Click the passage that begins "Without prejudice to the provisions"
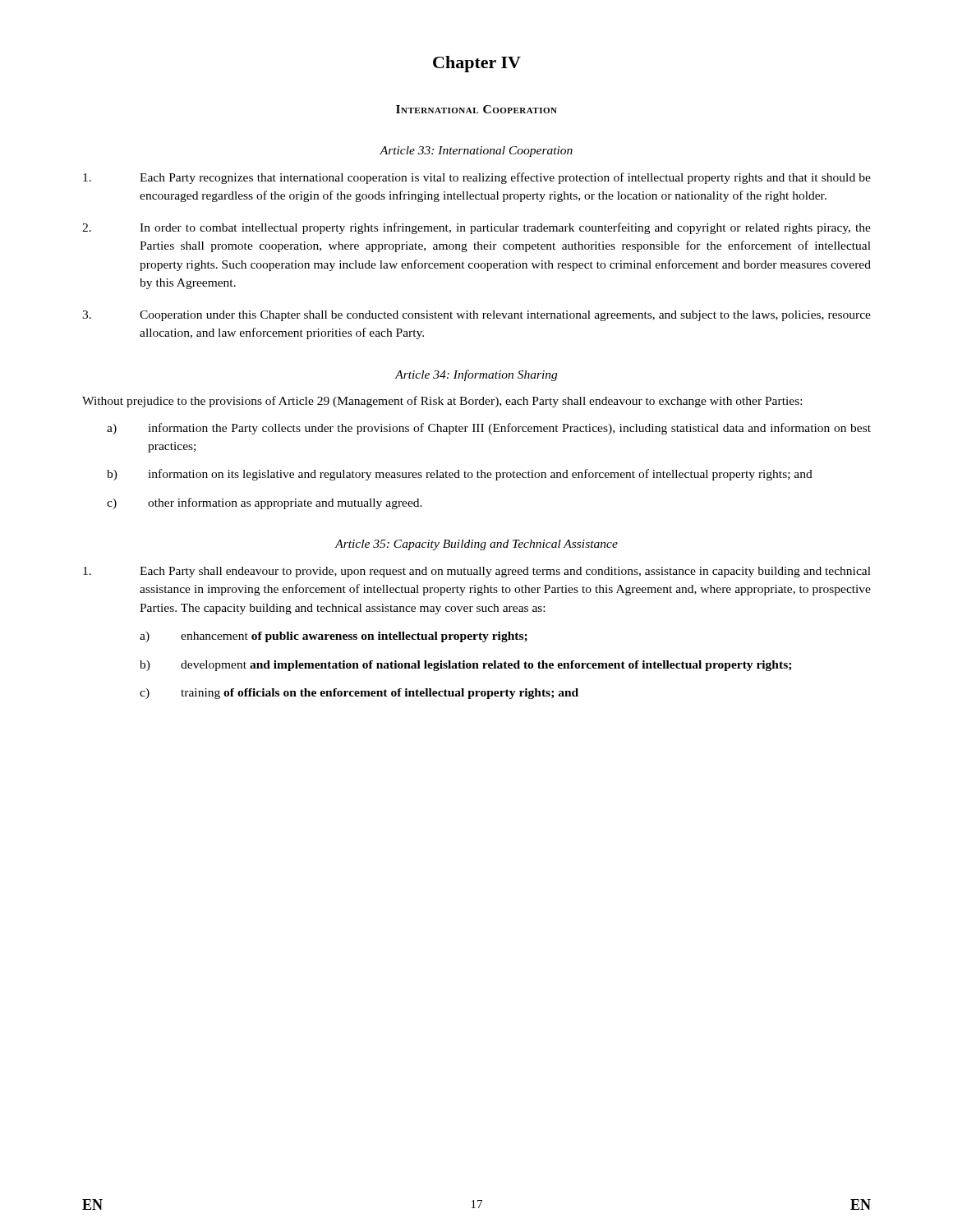This screenshot has height=1232, width=953. pos(443,400)
